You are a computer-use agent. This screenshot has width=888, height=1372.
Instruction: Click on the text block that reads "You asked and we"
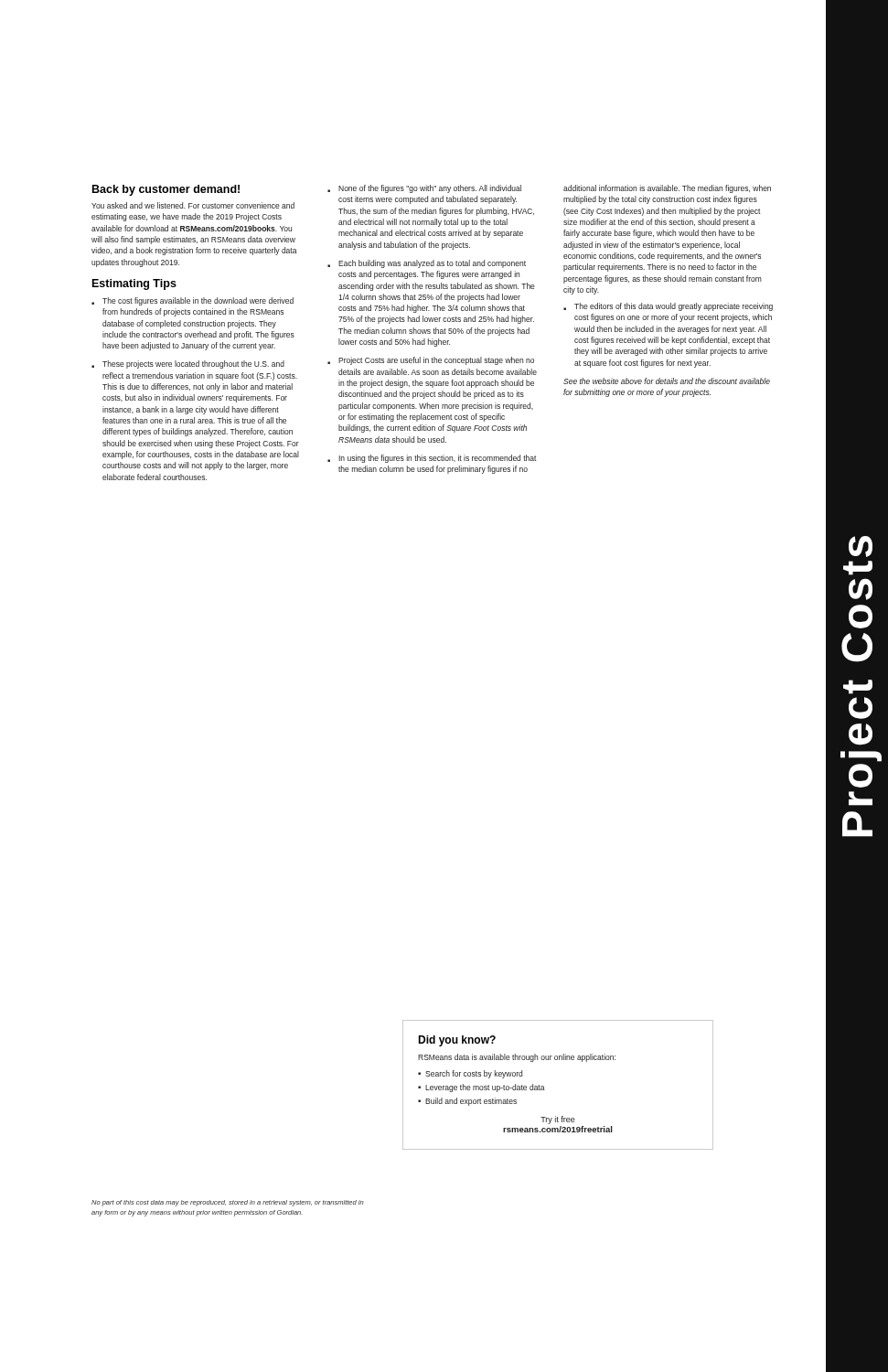194,234
